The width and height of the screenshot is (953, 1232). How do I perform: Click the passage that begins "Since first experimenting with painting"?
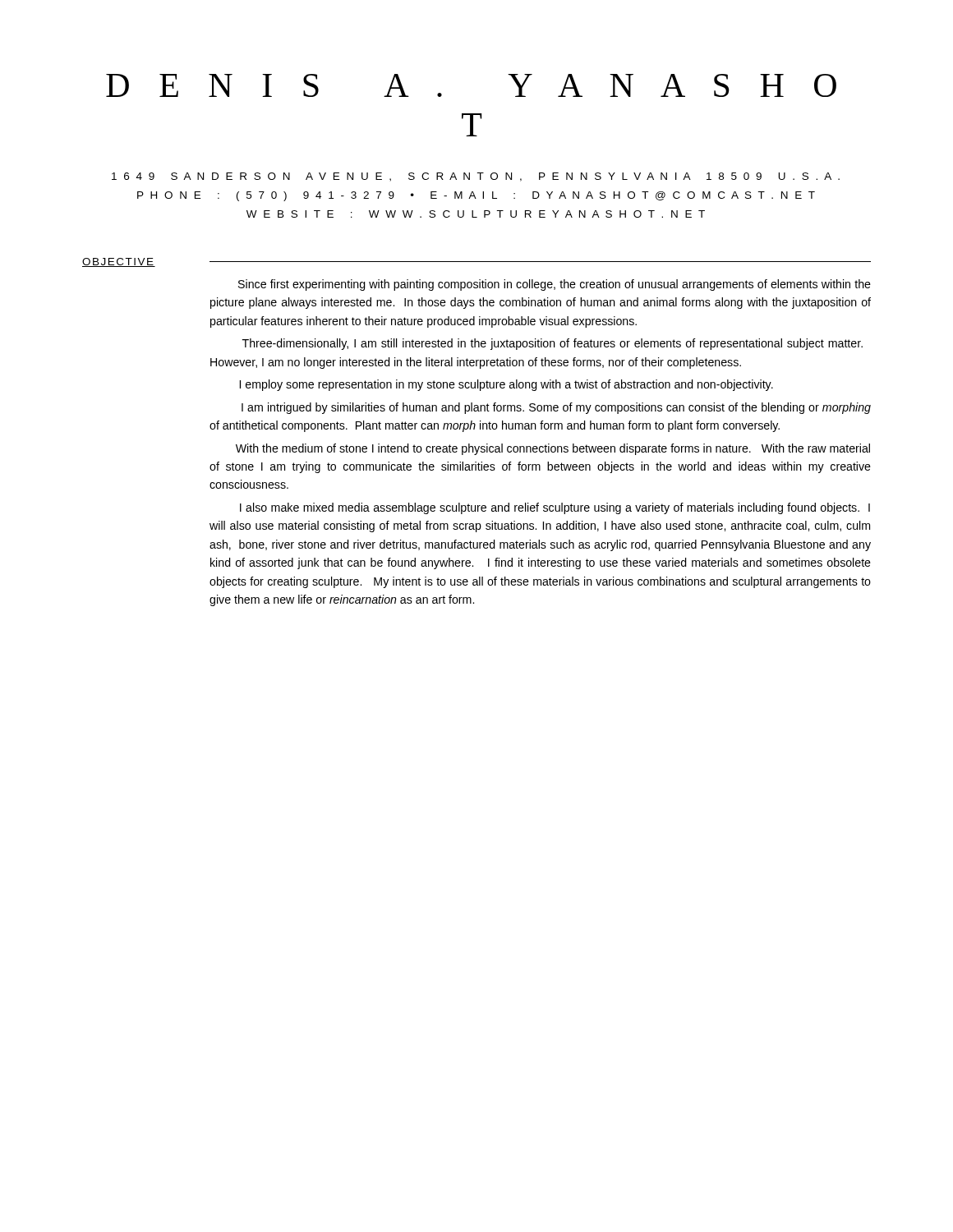[x=540, y=442]
